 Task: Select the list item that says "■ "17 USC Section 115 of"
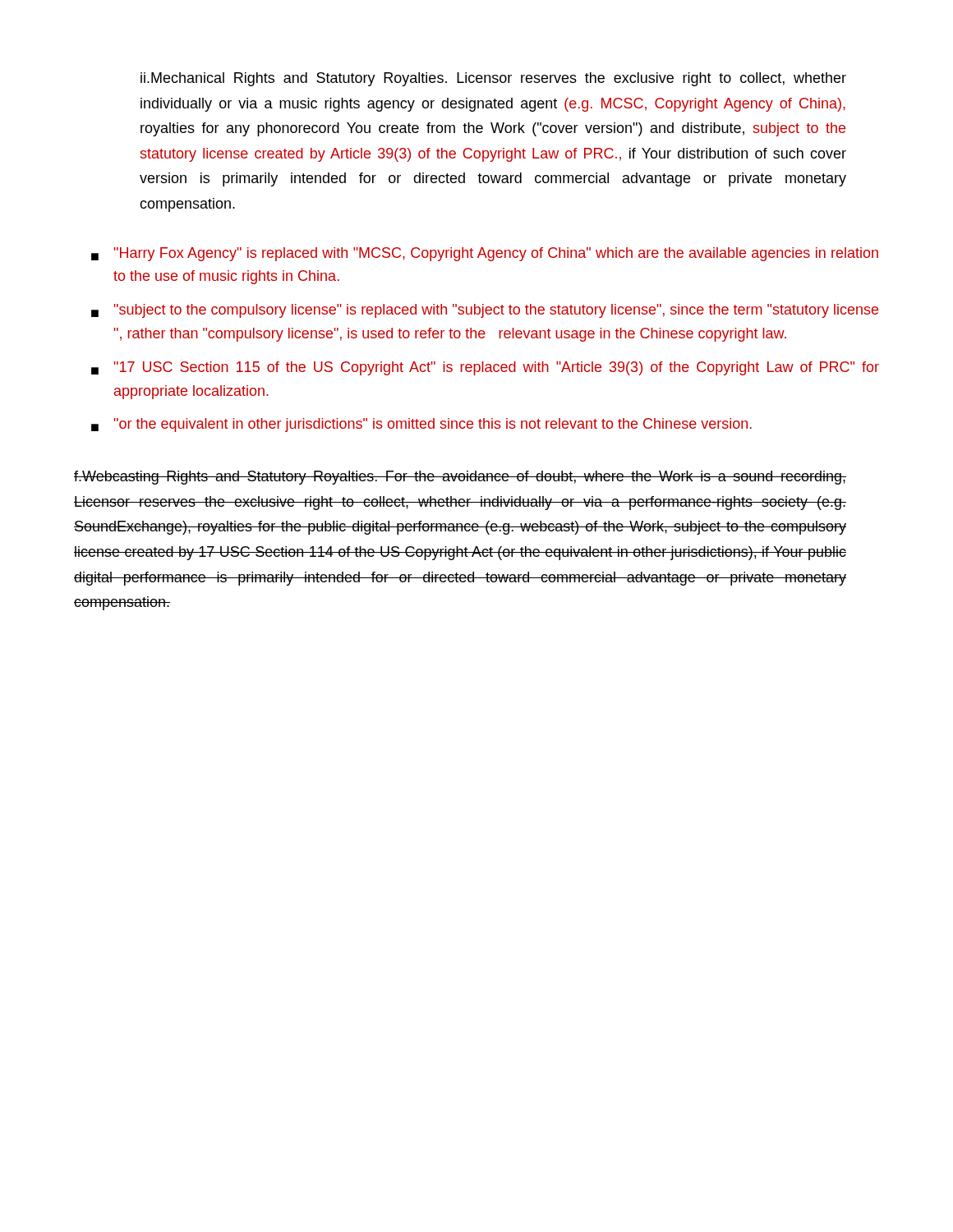click(x=485, y=379)
